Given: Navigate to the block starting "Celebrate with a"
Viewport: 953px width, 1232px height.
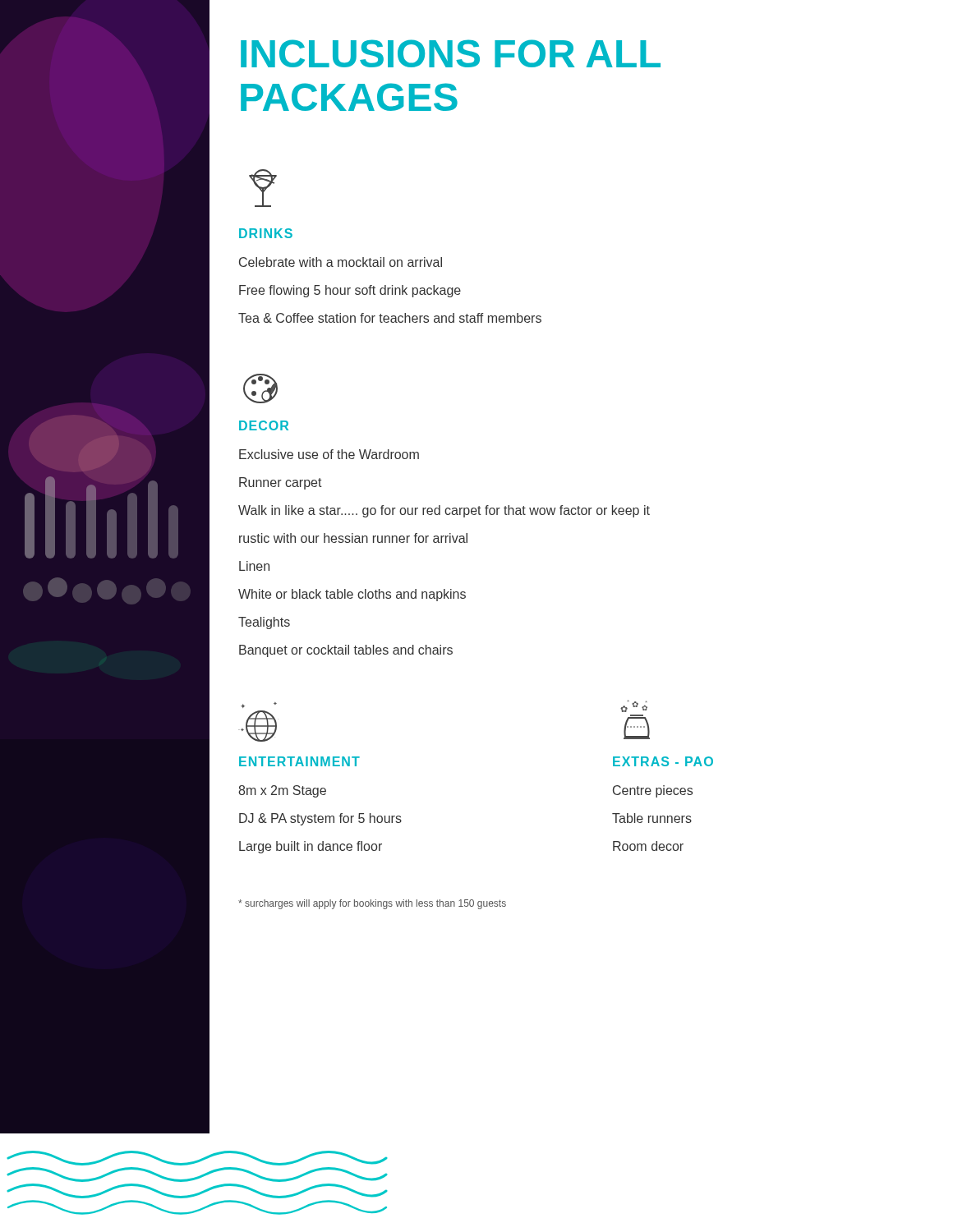Looking at the screenshot, I should [x=341, y=262].
